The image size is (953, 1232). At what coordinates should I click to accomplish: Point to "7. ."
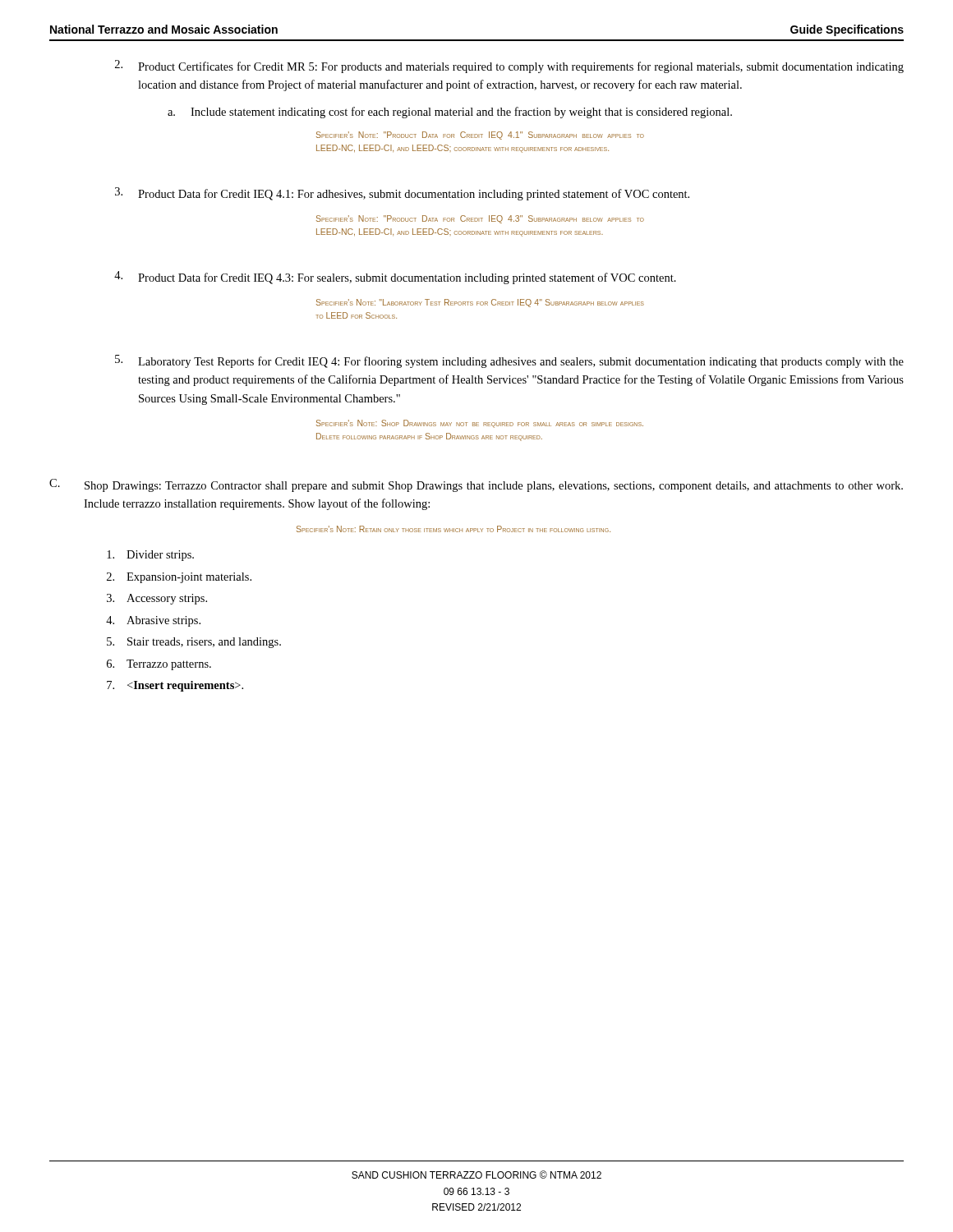click(175, 686)
